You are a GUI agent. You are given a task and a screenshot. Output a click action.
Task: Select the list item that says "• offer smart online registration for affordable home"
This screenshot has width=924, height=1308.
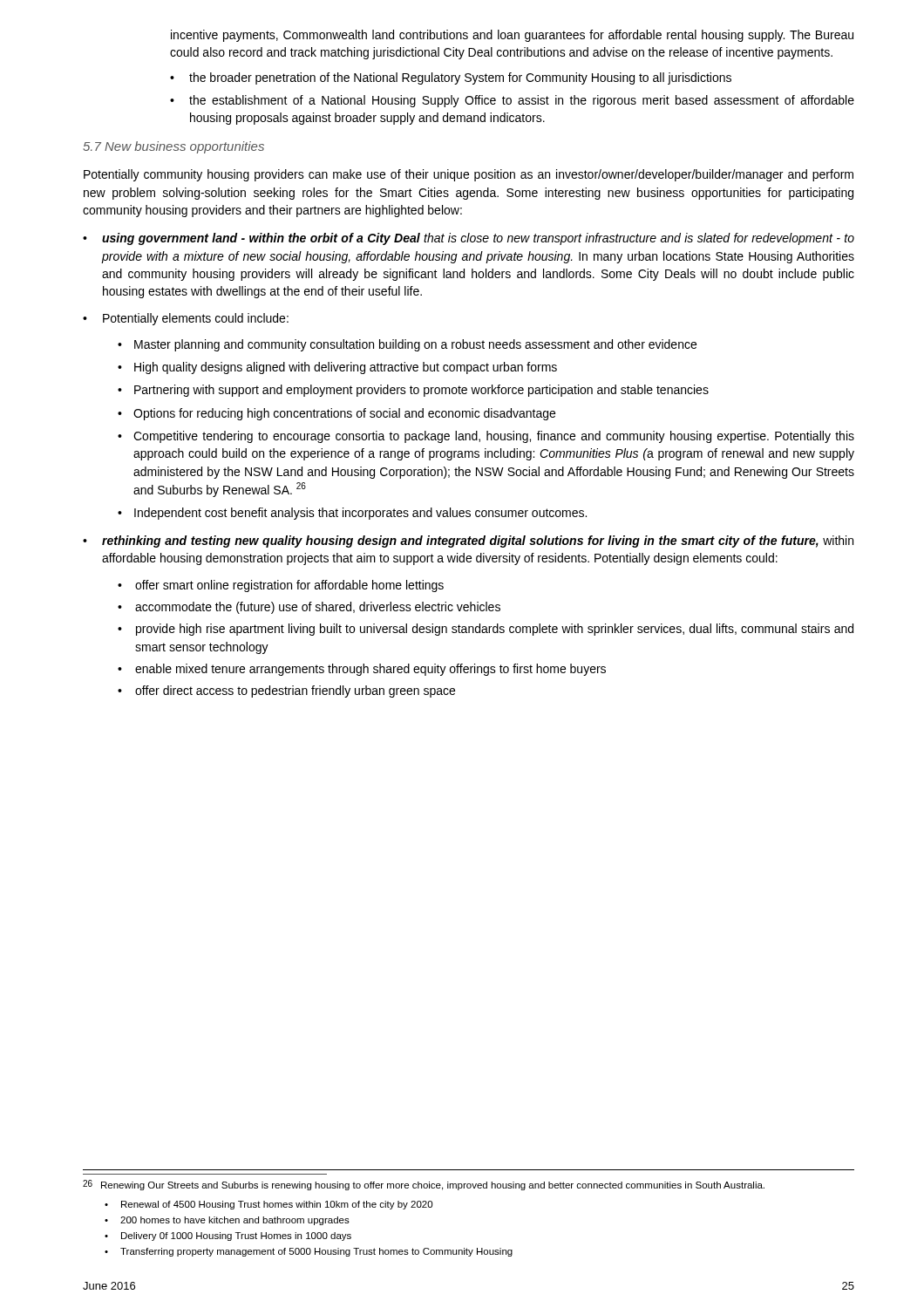coord(281,586)
